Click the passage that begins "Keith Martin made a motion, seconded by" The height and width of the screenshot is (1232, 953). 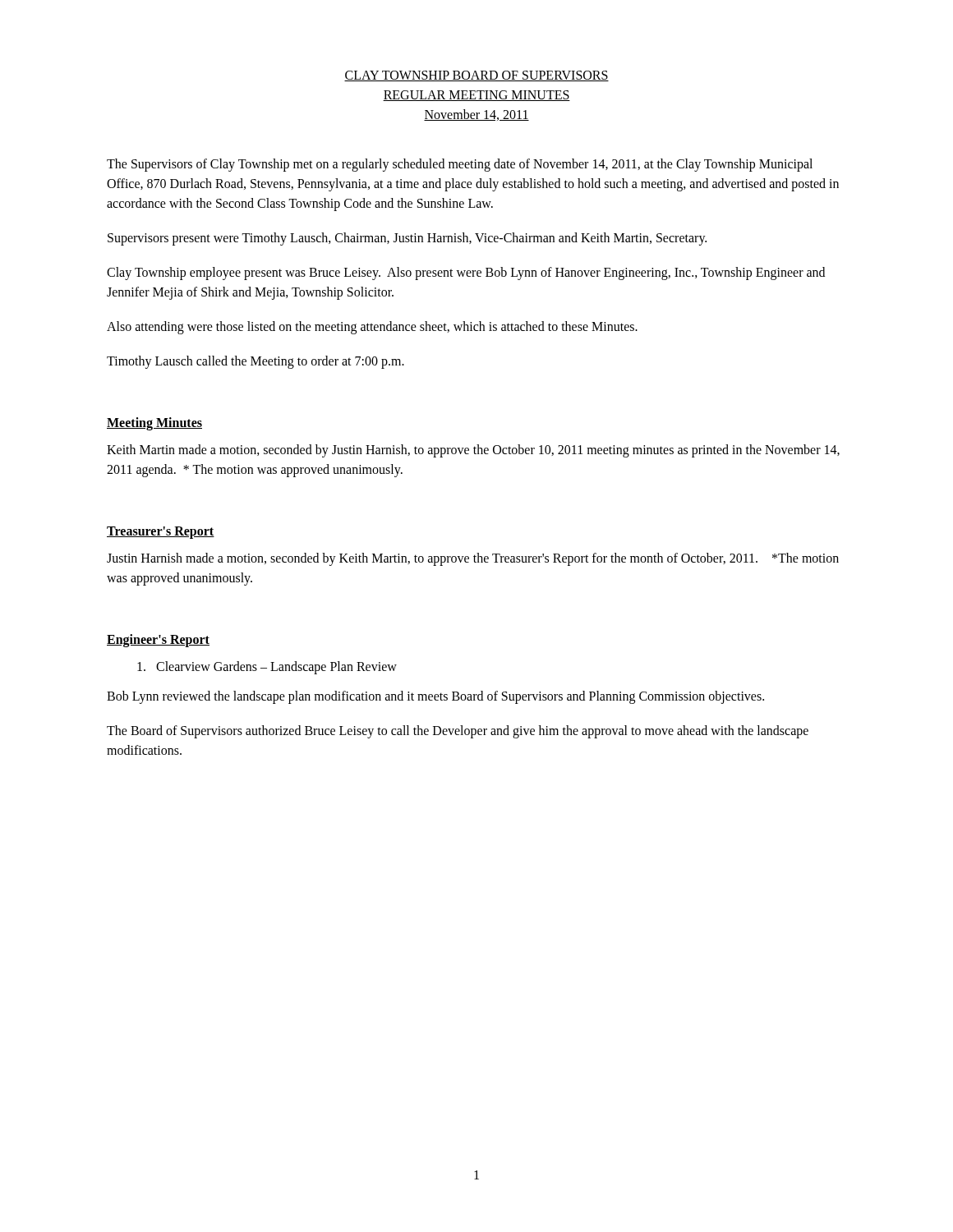coord(473,460)
